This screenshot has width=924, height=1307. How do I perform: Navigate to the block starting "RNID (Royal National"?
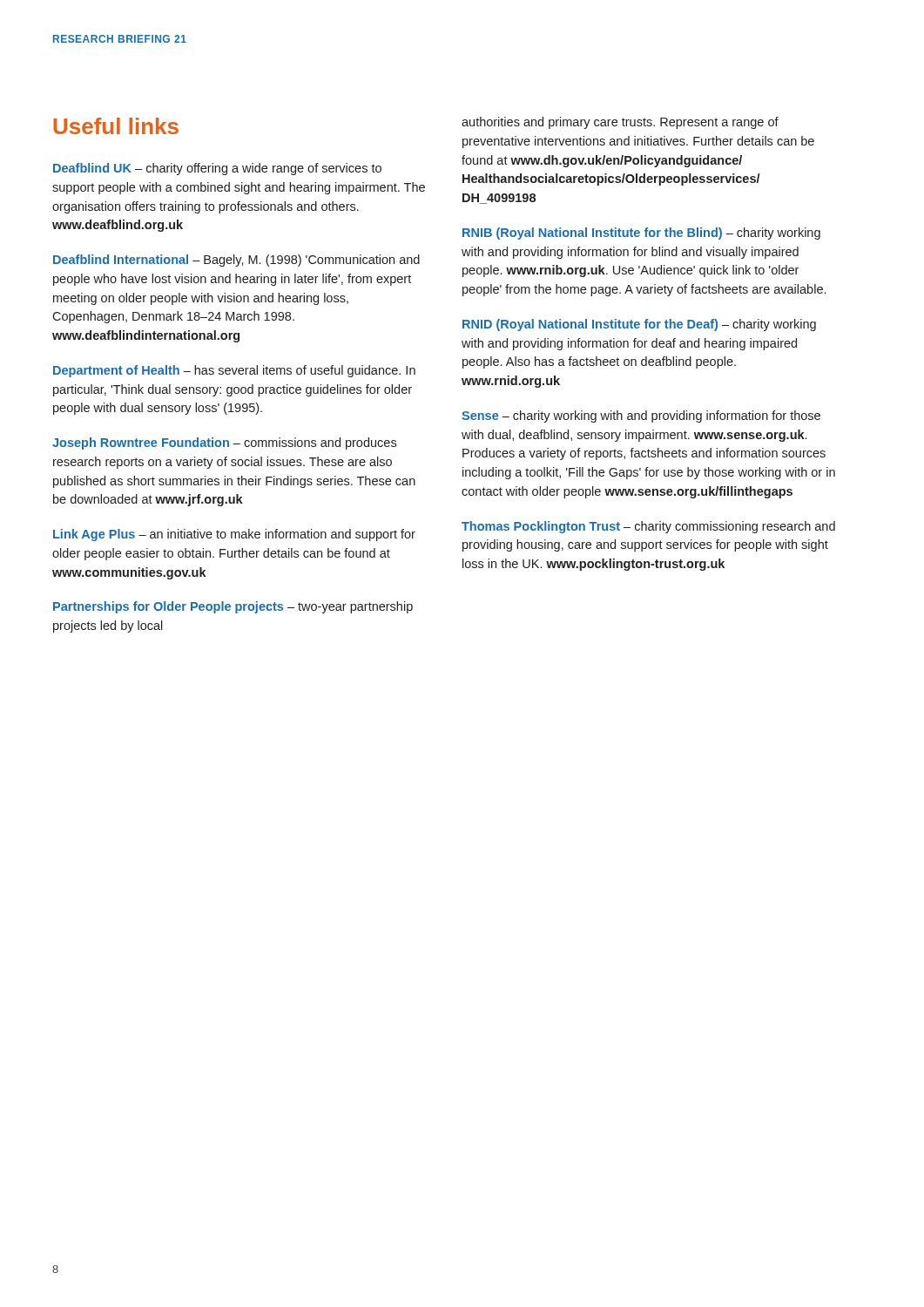[639, 352]
